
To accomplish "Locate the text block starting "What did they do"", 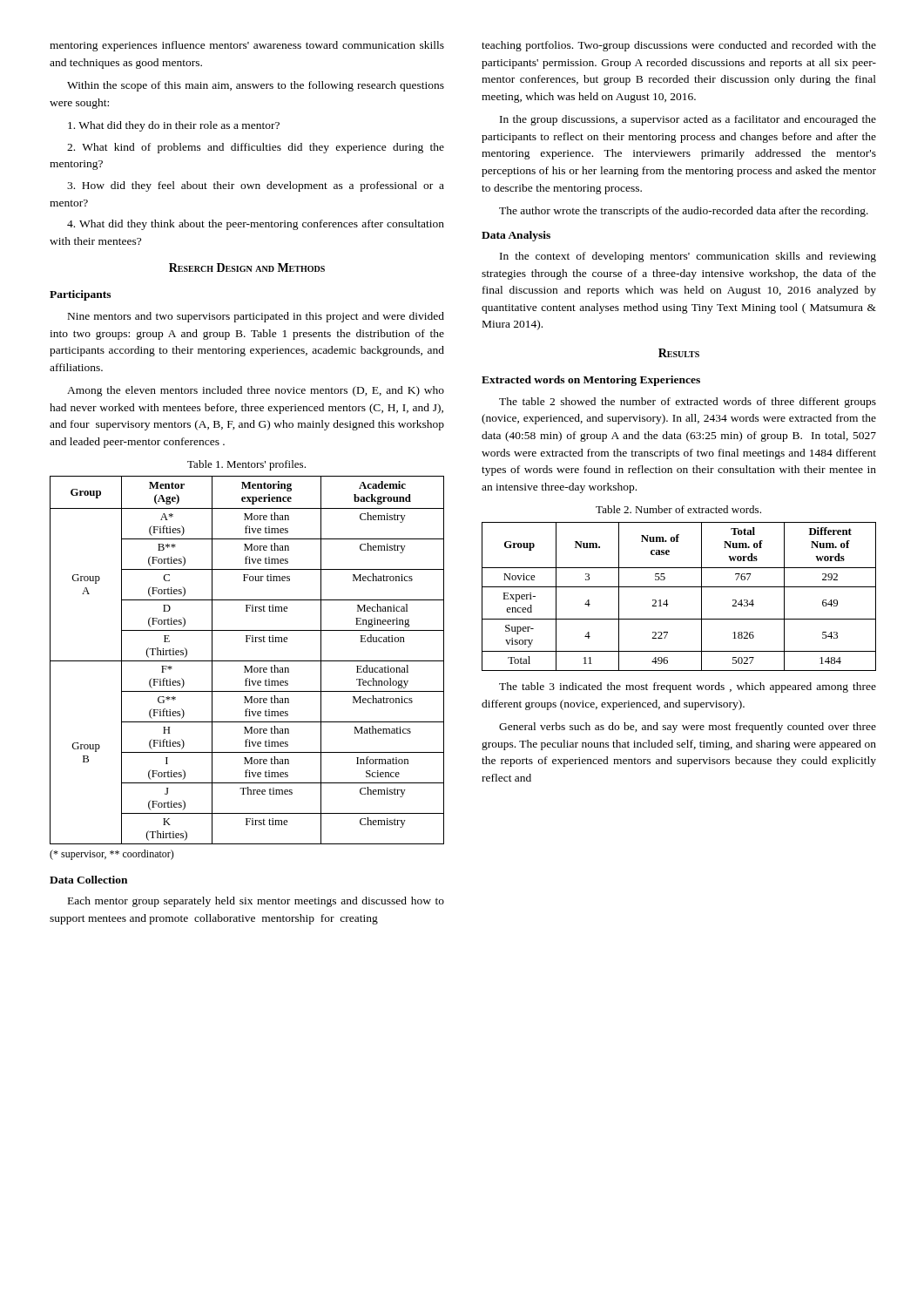I will 247,125.
